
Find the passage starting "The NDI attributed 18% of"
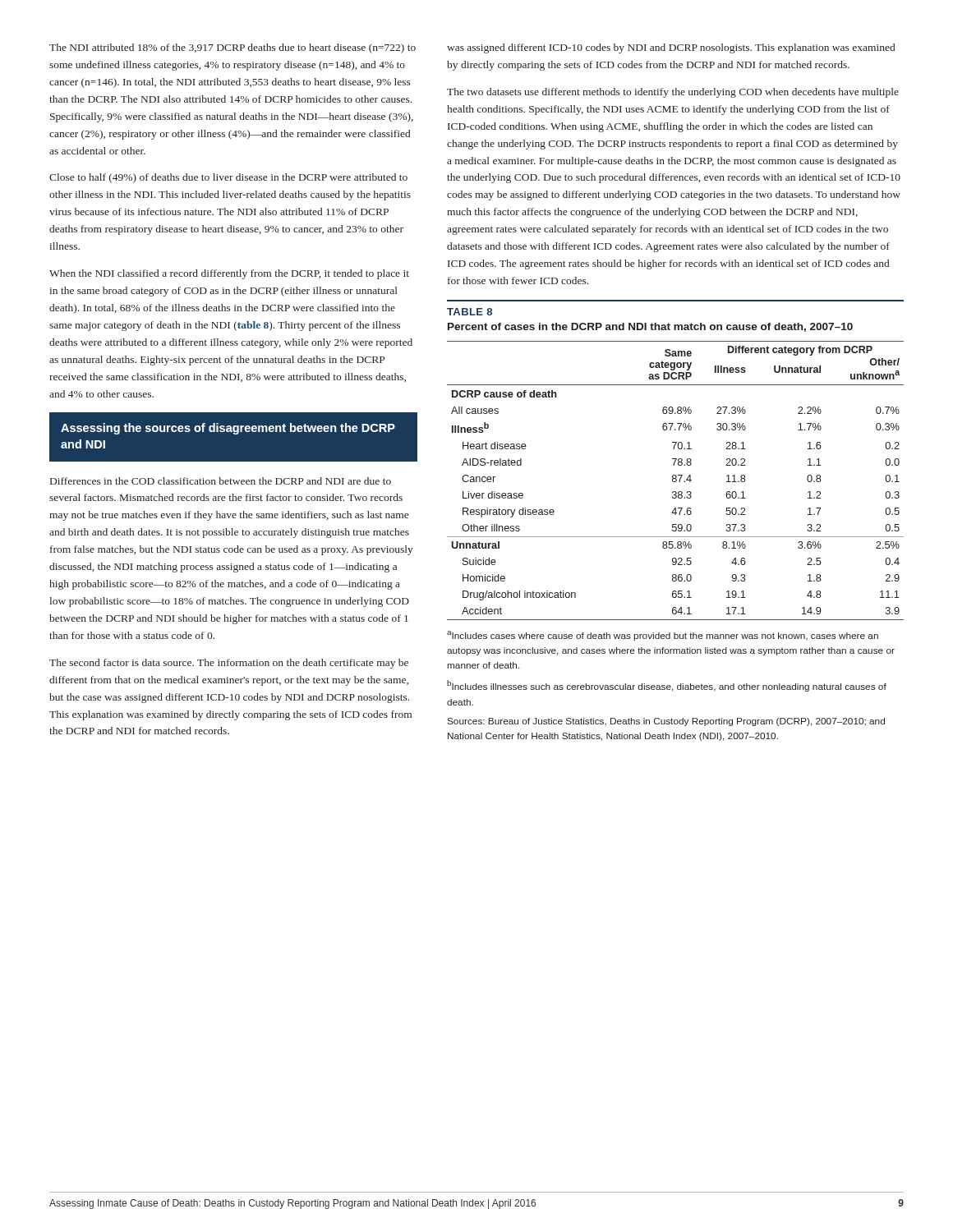[233, 100]
